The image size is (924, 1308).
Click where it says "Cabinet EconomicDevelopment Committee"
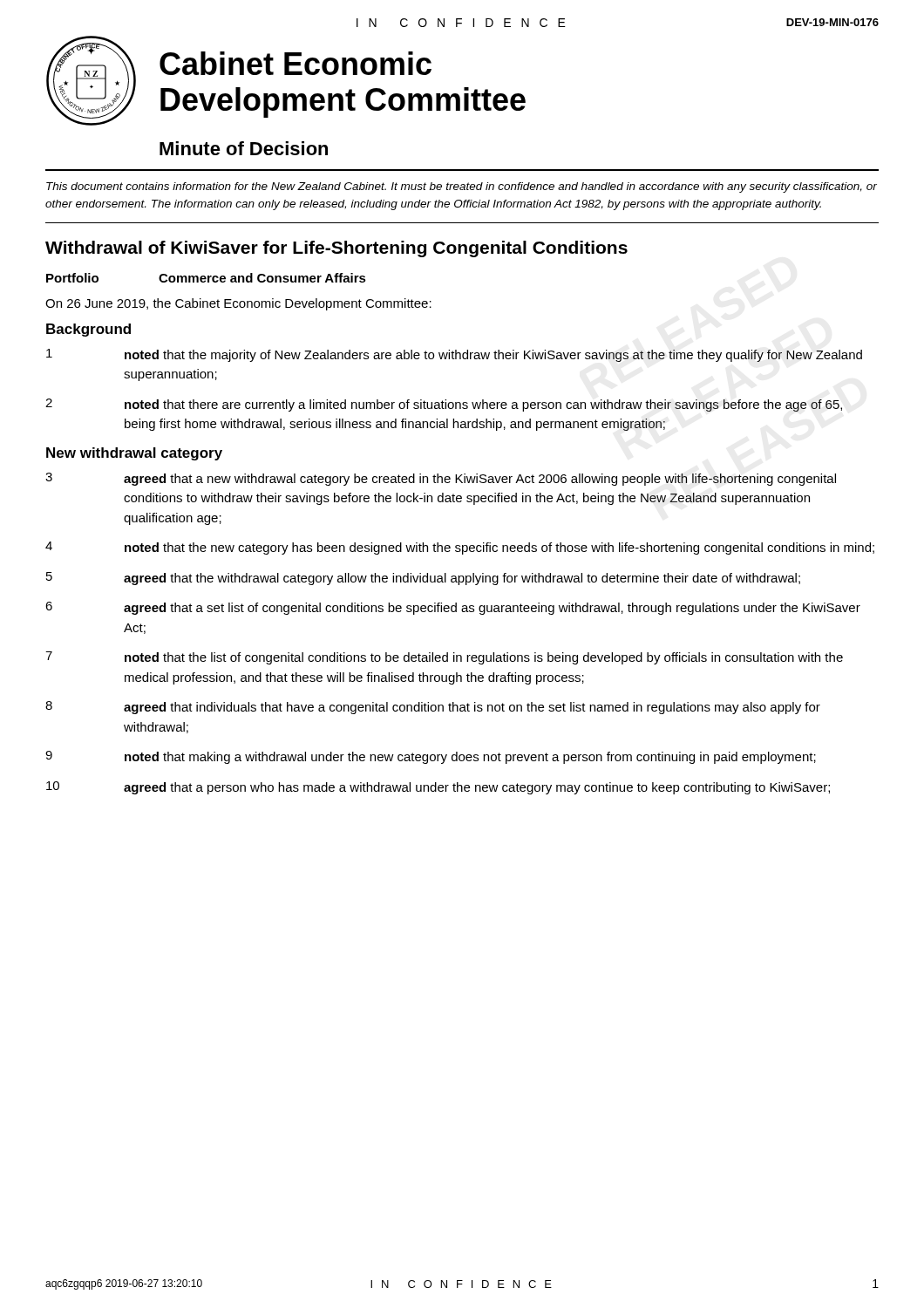point(519,82)
